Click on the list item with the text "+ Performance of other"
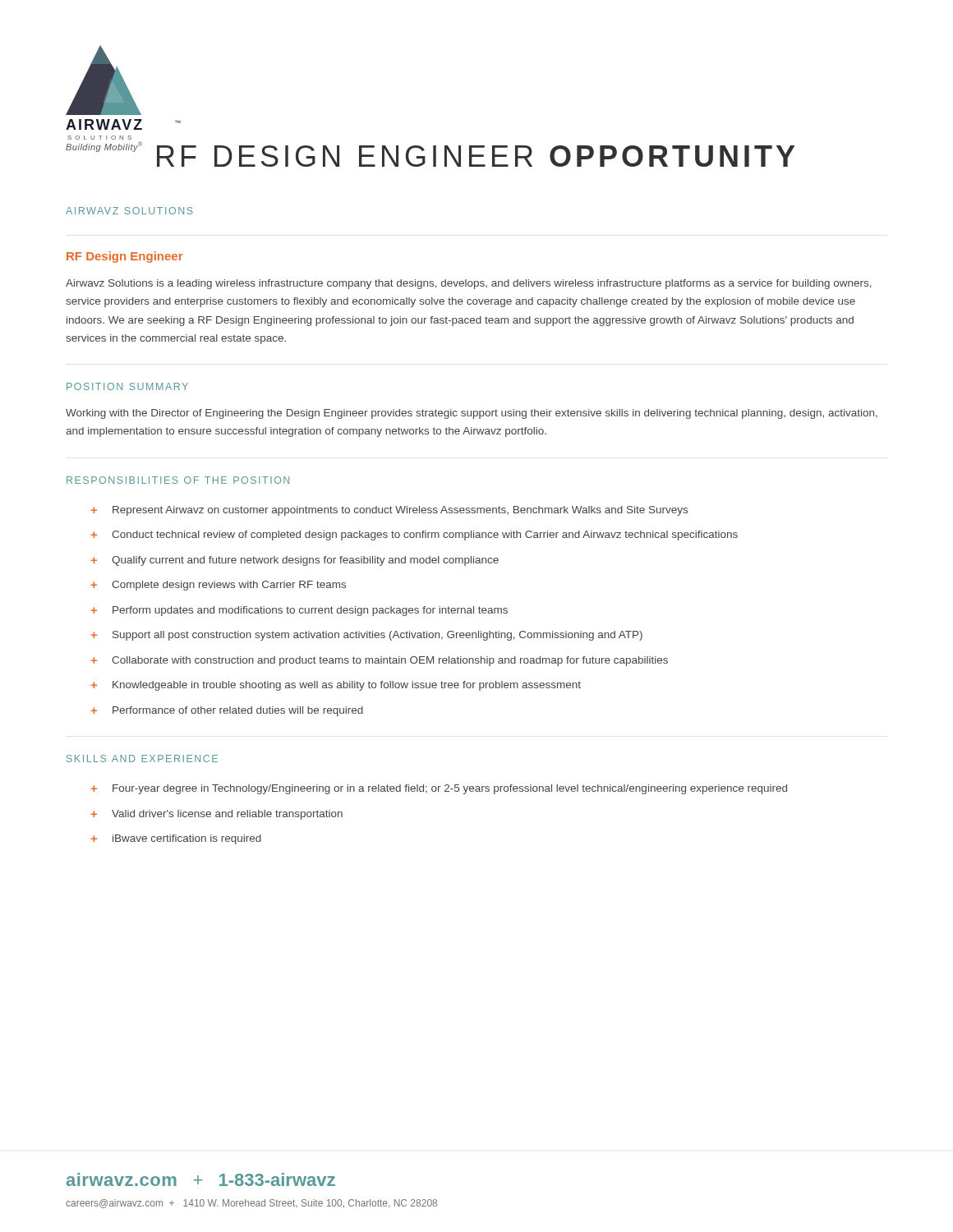953x1232 pixels. coord(227,711)
